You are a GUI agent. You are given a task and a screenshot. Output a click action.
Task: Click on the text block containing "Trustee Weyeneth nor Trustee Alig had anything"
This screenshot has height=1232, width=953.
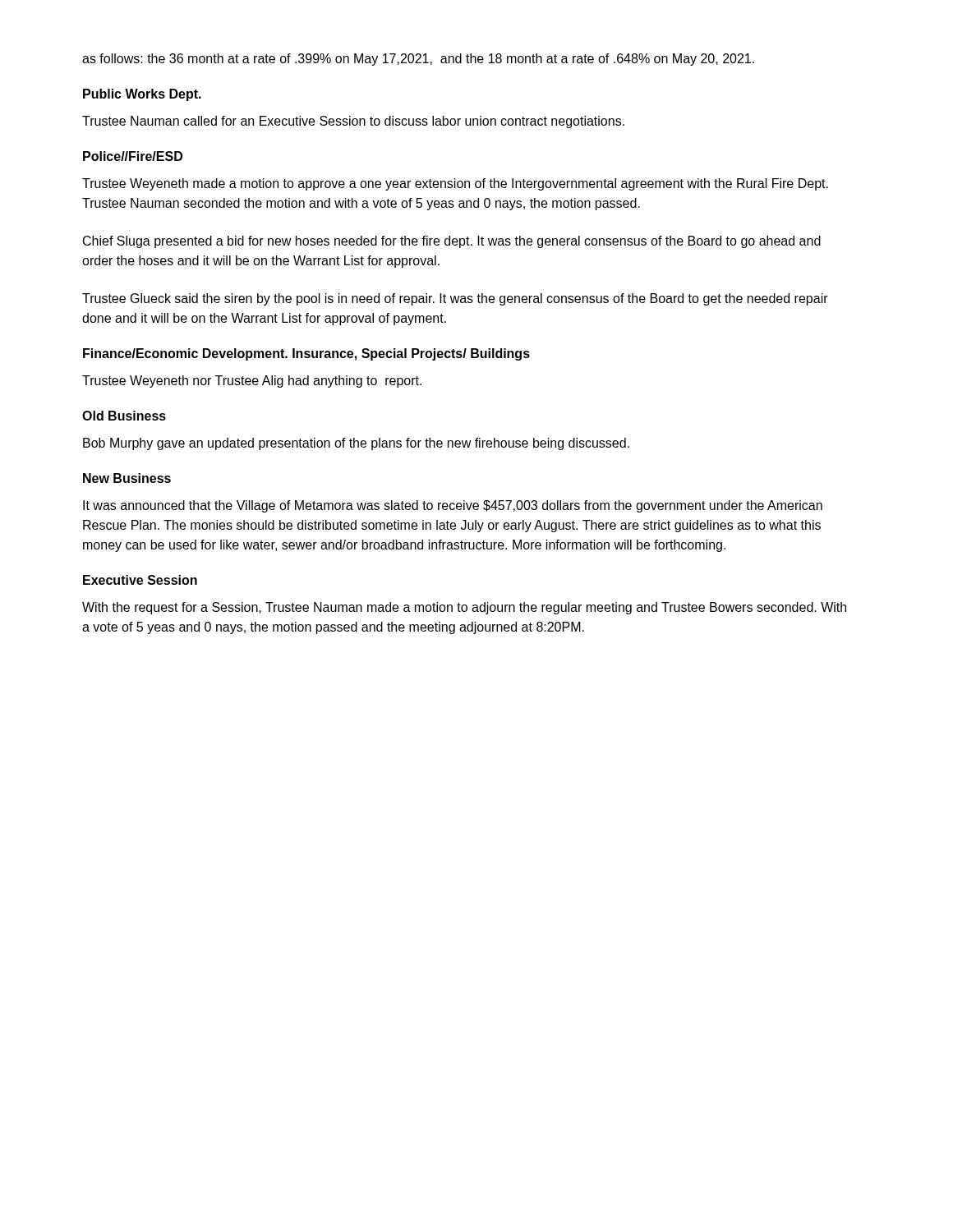point(252,381)
